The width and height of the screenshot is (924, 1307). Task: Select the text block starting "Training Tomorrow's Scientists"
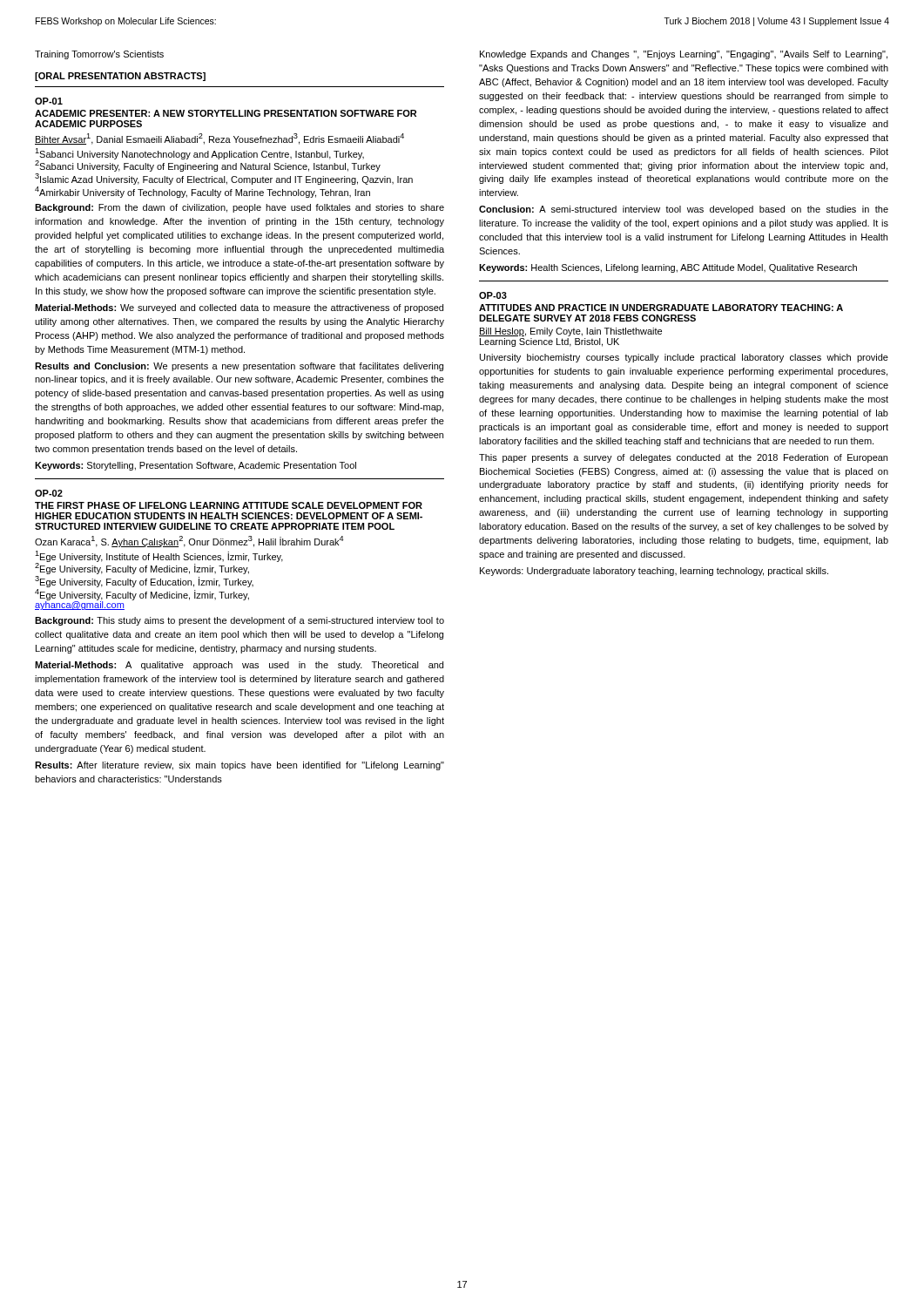click(x=99, y=54)
